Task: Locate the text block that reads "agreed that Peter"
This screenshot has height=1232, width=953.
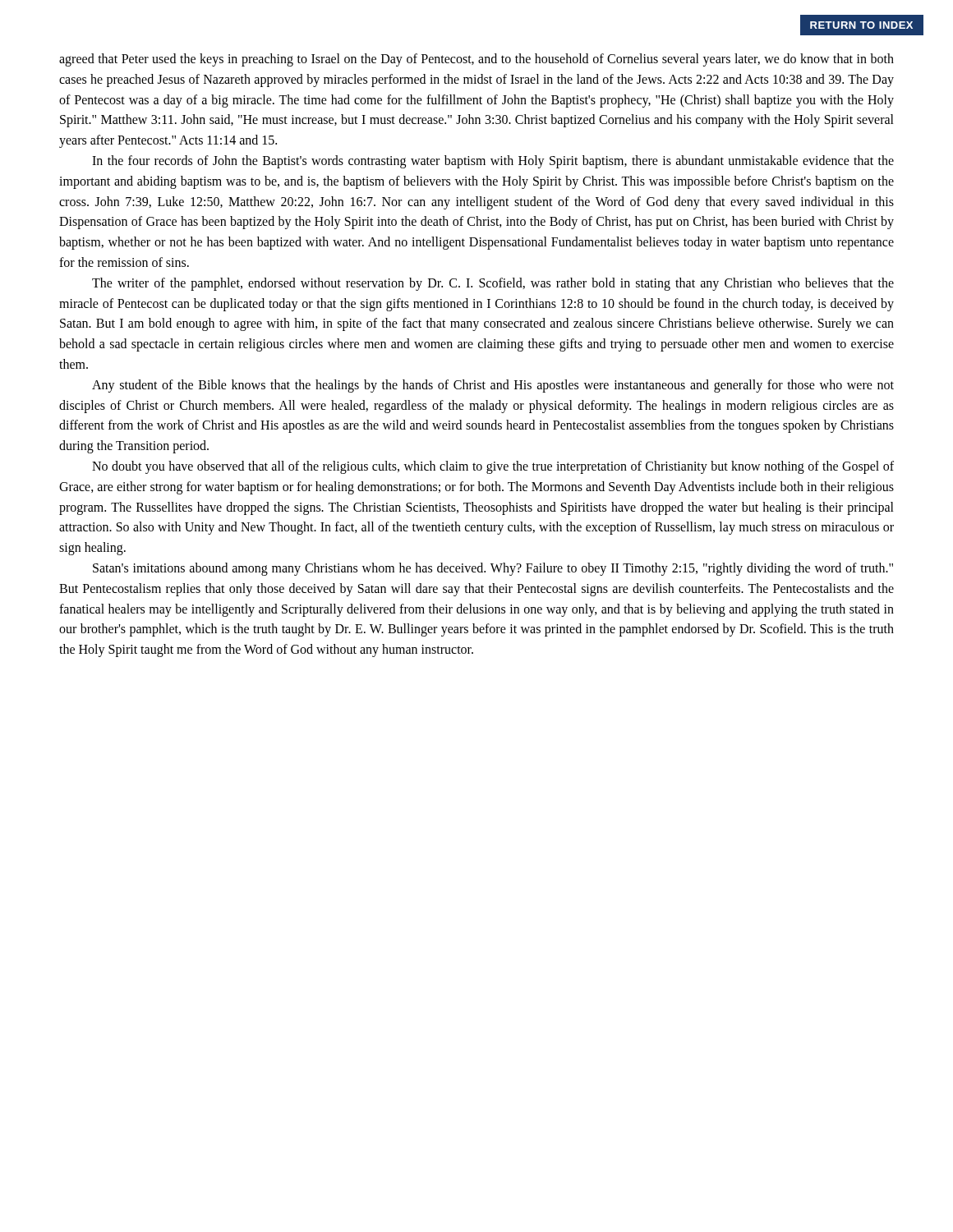Action: tap(476, 355)
